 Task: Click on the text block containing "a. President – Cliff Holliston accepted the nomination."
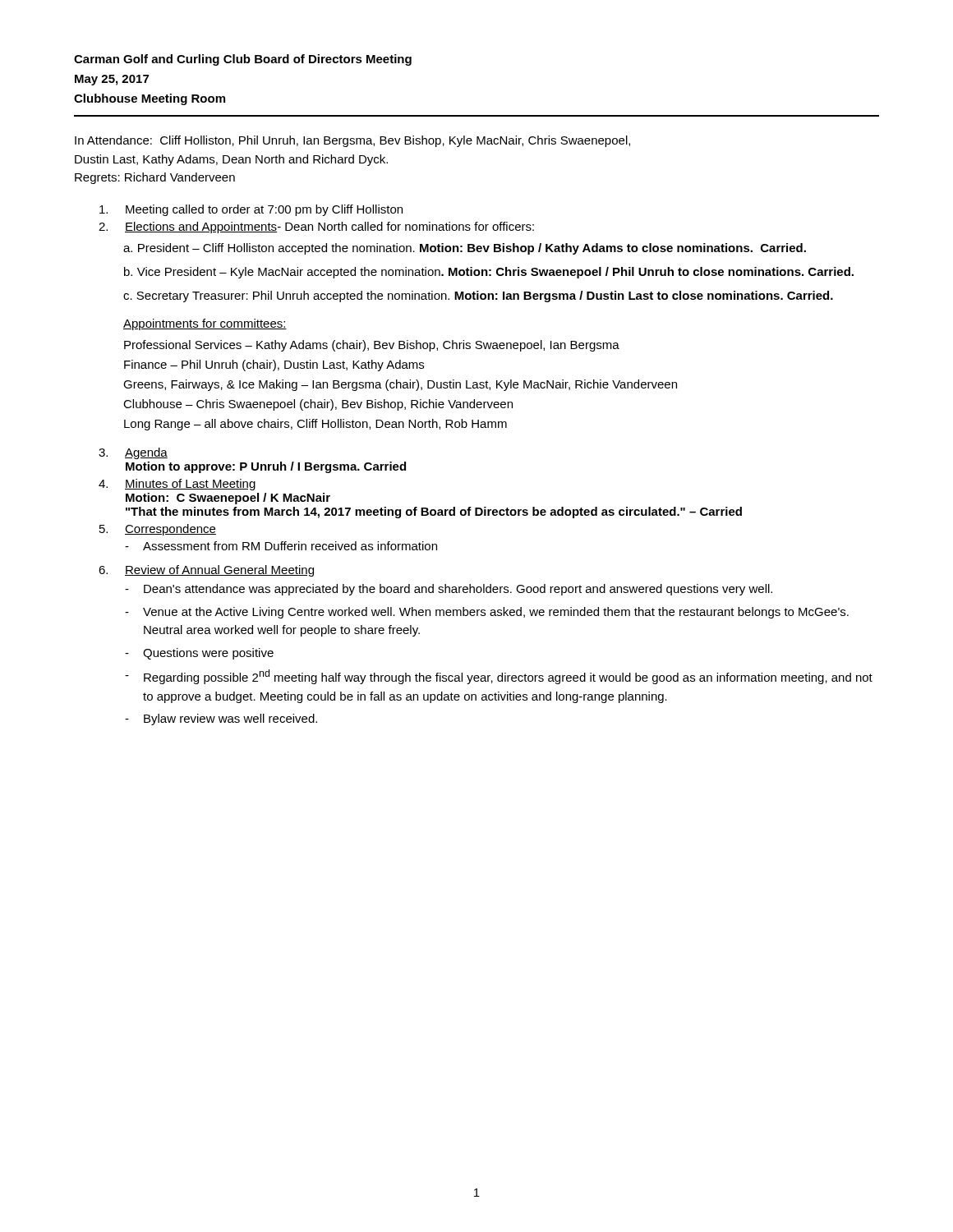click(x=501, y=271)
